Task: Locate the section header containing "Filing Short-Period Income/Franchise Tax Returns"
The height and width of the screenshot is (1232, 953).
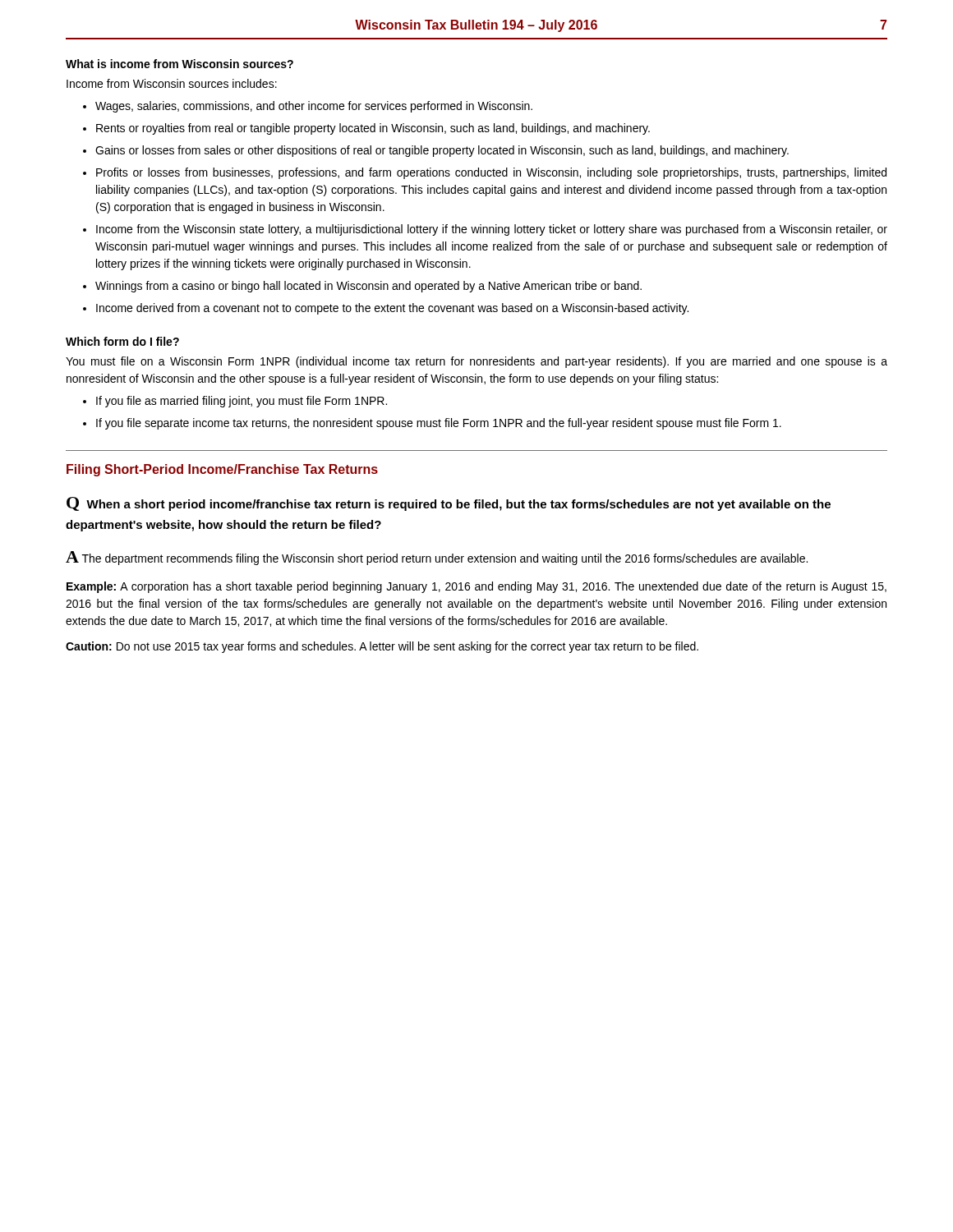Action: pos(222,469)
